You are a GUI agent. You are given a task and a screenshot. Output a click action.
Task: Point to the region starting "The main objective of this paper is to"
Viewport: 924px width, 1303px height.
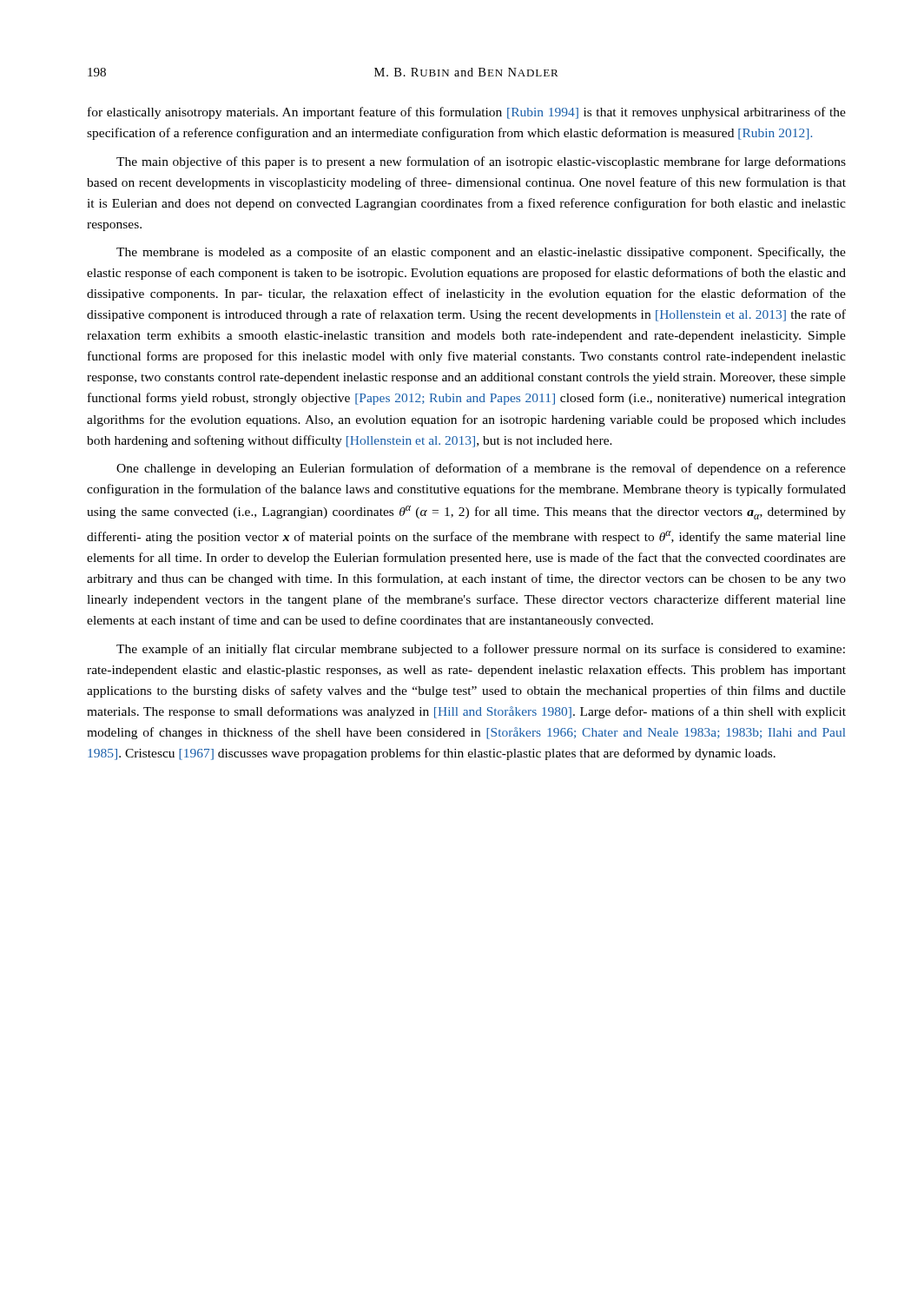466,192
